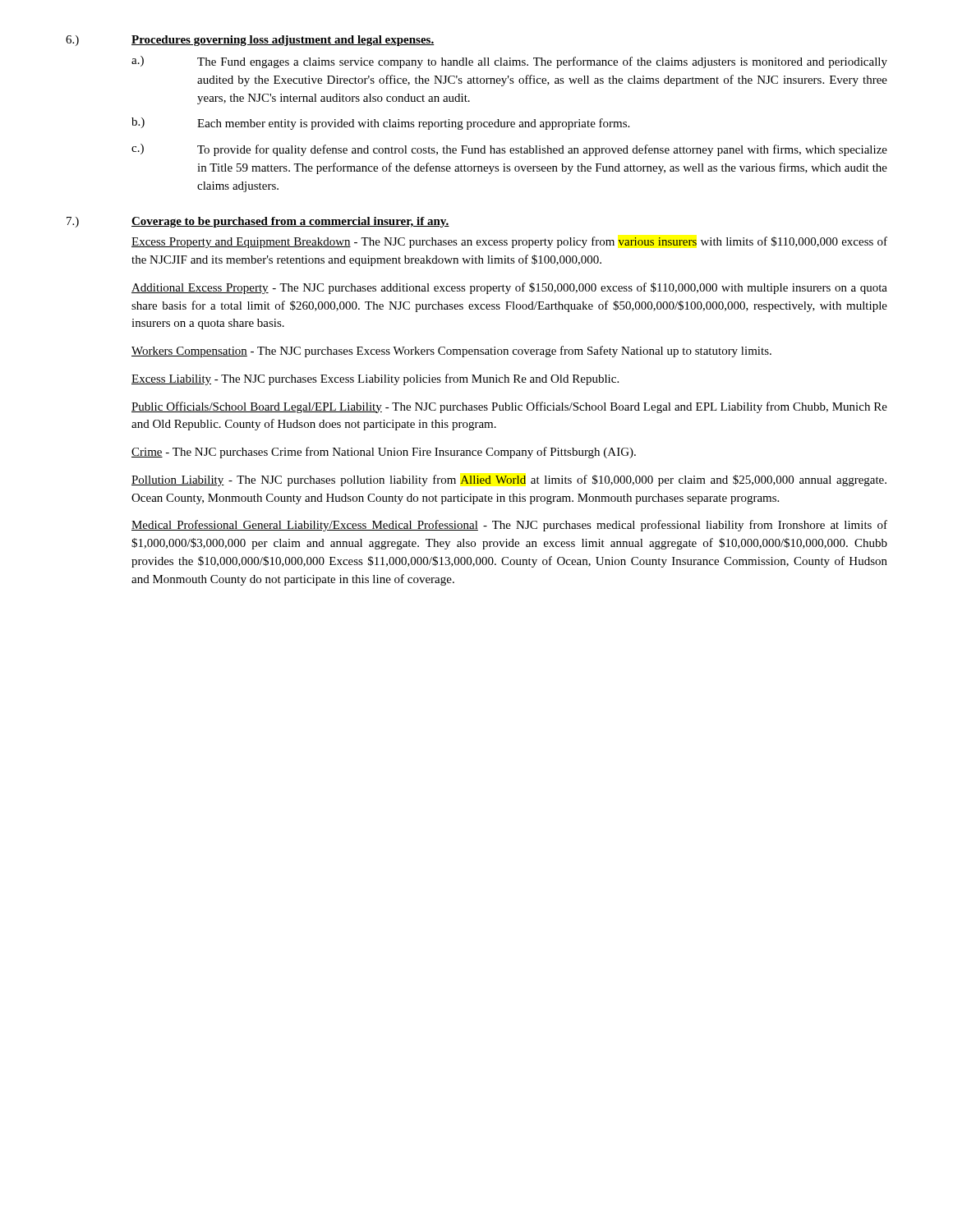The width and height of the screenshot is (953, 1232).
Task: Navigate to the block starting "Each member entity is provided"
Action: (x=414, y=123)
